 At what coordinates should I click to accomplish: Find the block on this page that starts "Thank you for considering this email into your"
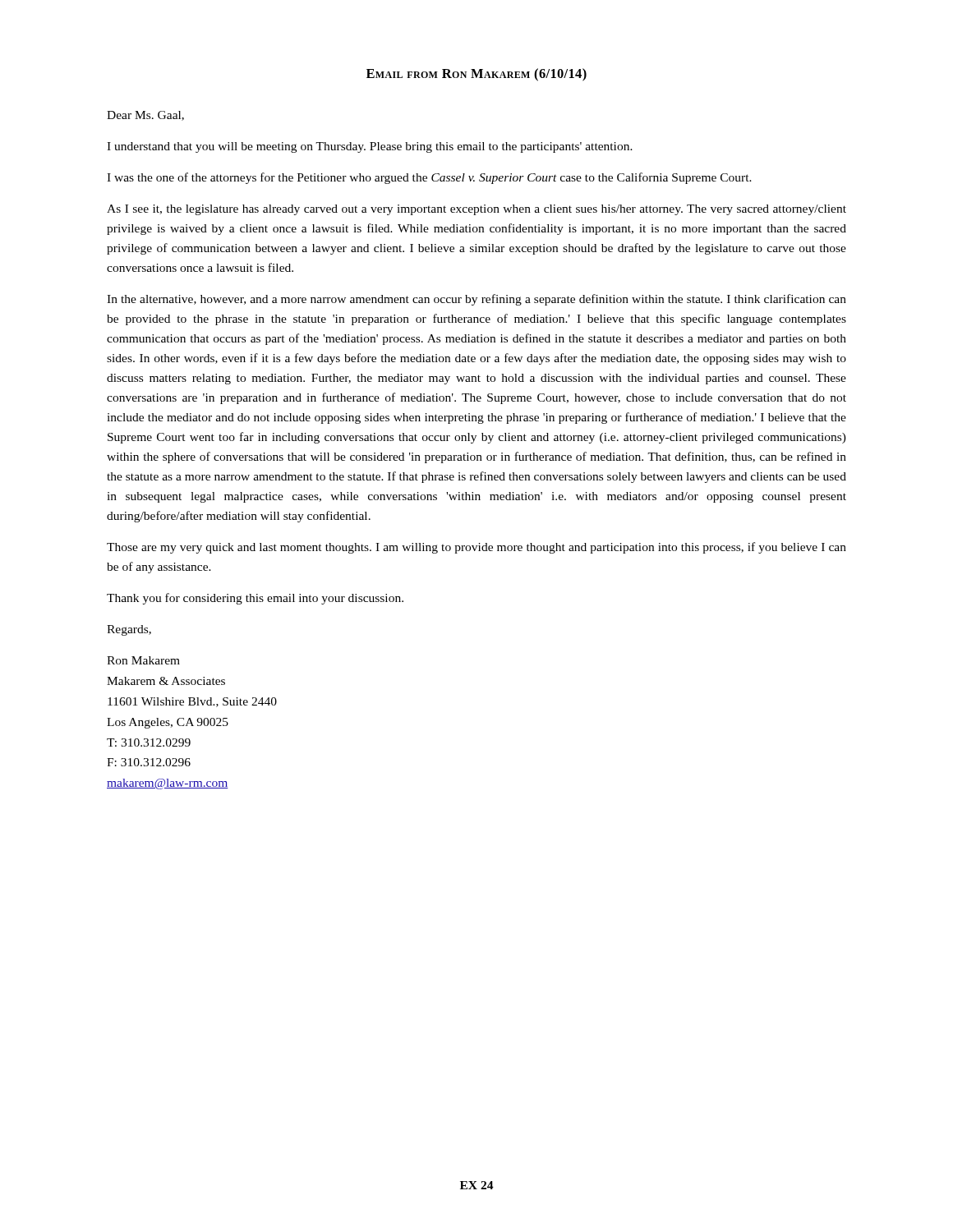point(256,598)
